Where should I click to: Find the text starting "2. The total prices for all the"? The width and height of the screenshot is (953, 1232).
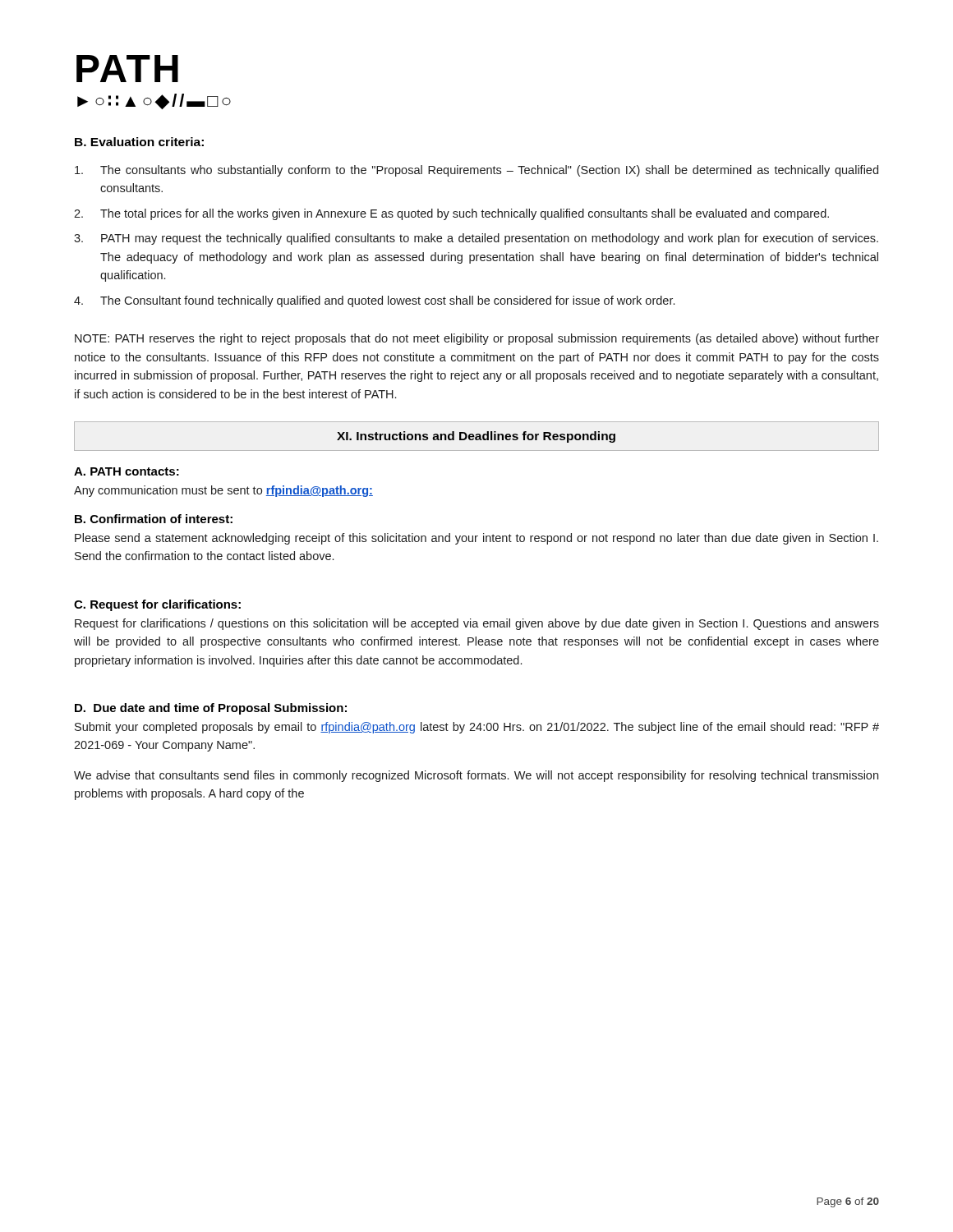(x=476, y=214)
